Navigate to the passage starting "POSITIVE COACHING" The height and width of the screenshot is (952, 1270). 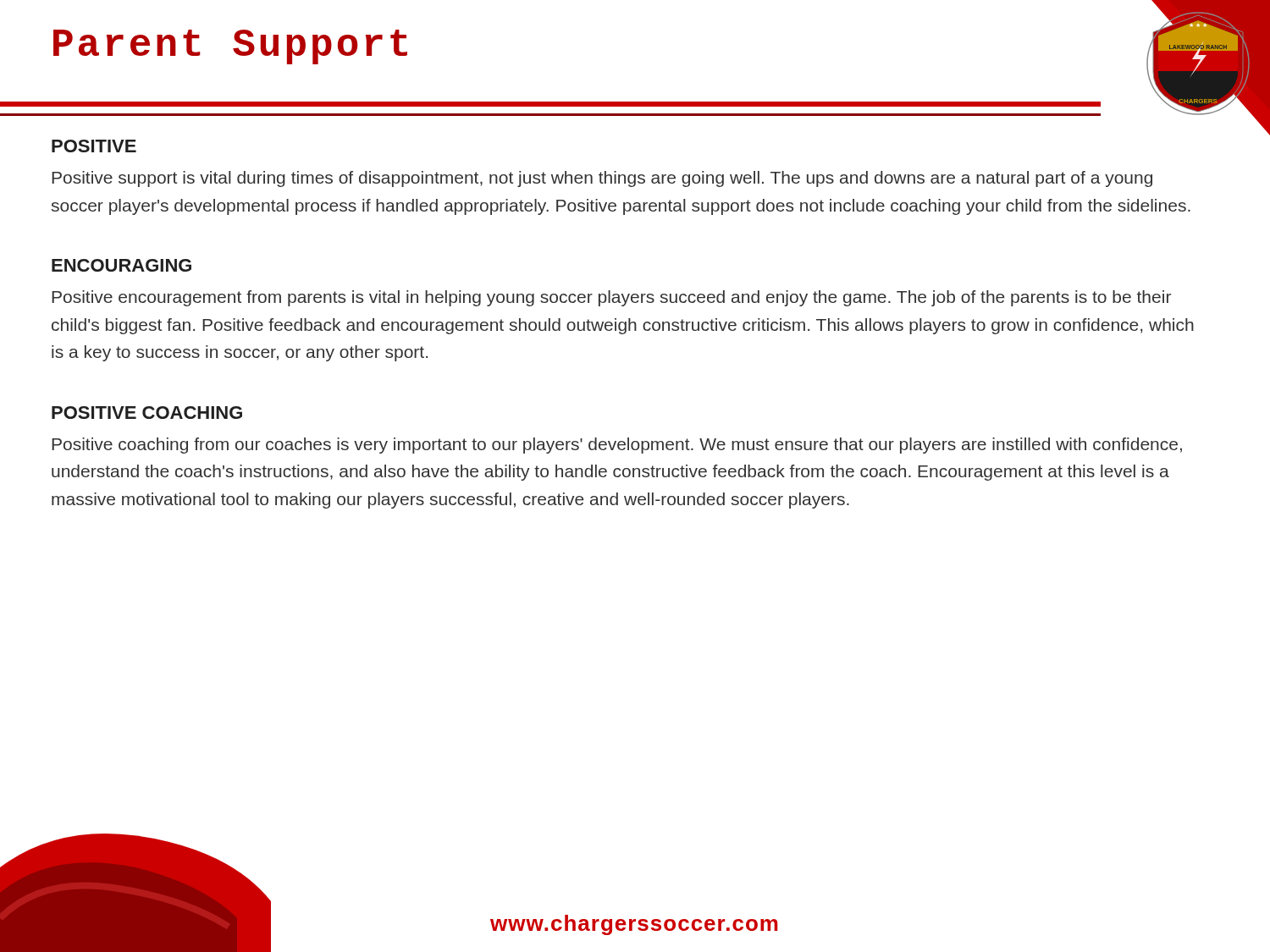(x=147, y=412)
